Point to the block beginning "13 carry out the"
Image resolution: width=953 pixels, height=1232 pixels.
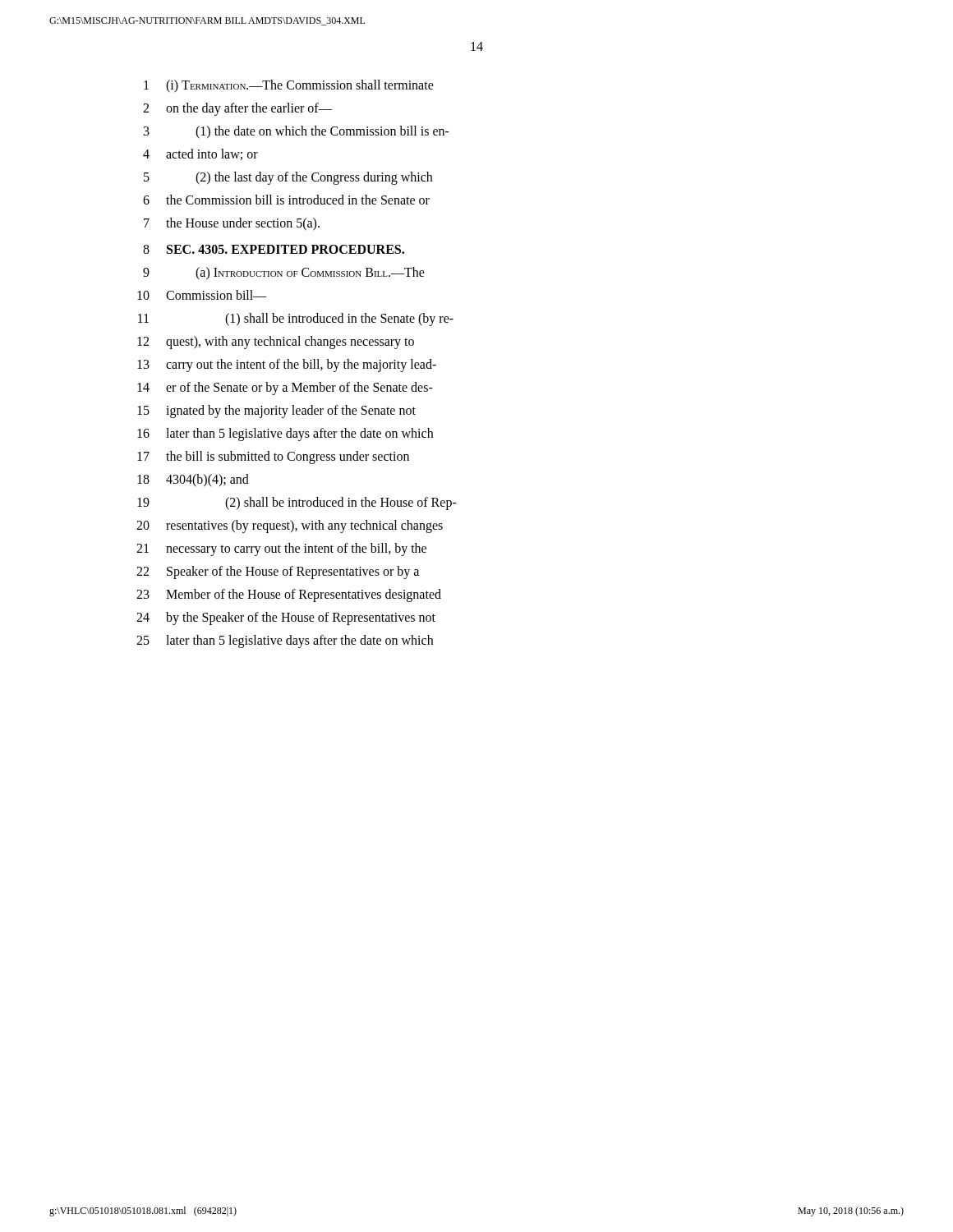coord(287,365)
